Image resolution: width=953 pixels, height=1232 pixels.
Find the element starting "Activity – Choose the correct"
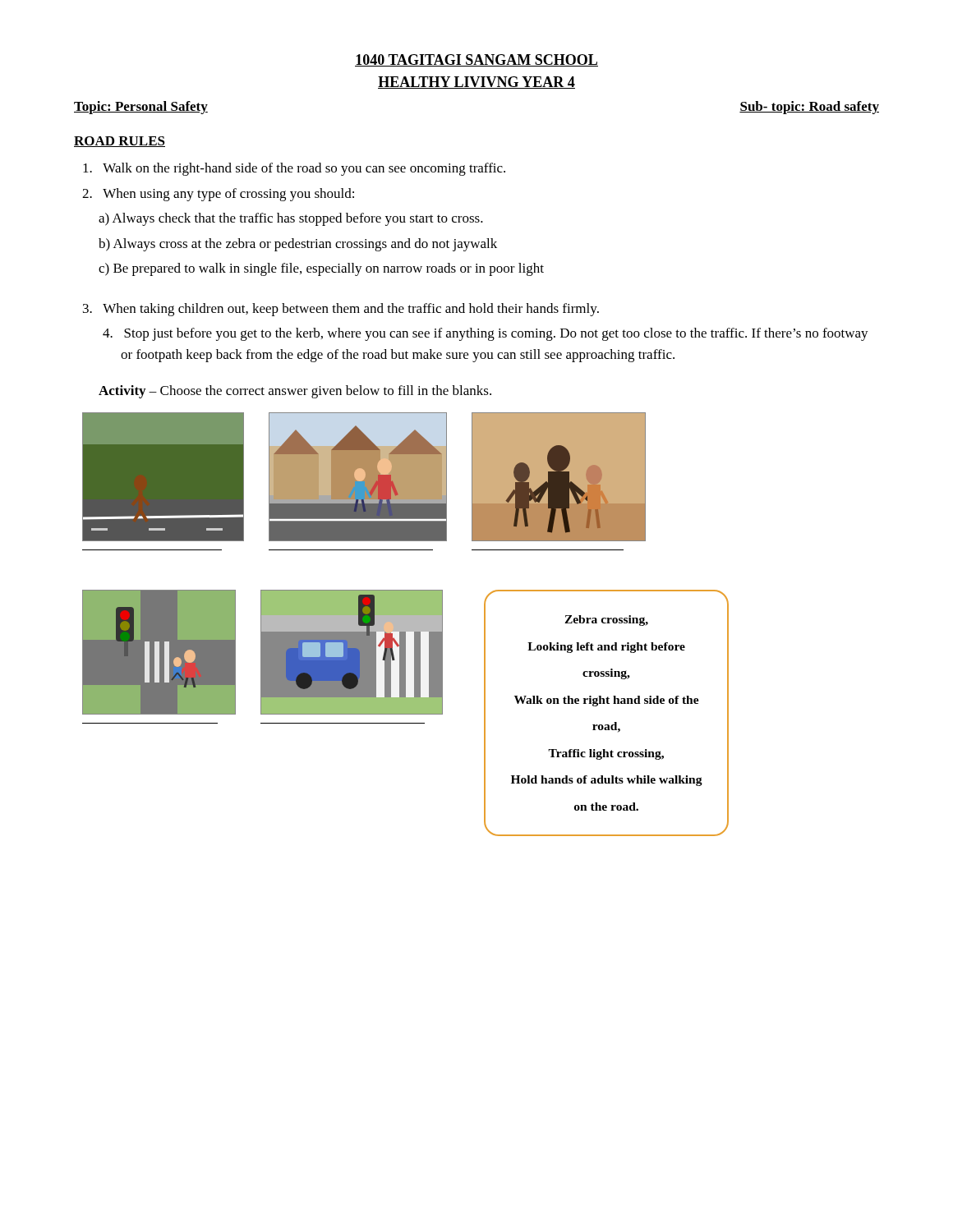(295, 391)
